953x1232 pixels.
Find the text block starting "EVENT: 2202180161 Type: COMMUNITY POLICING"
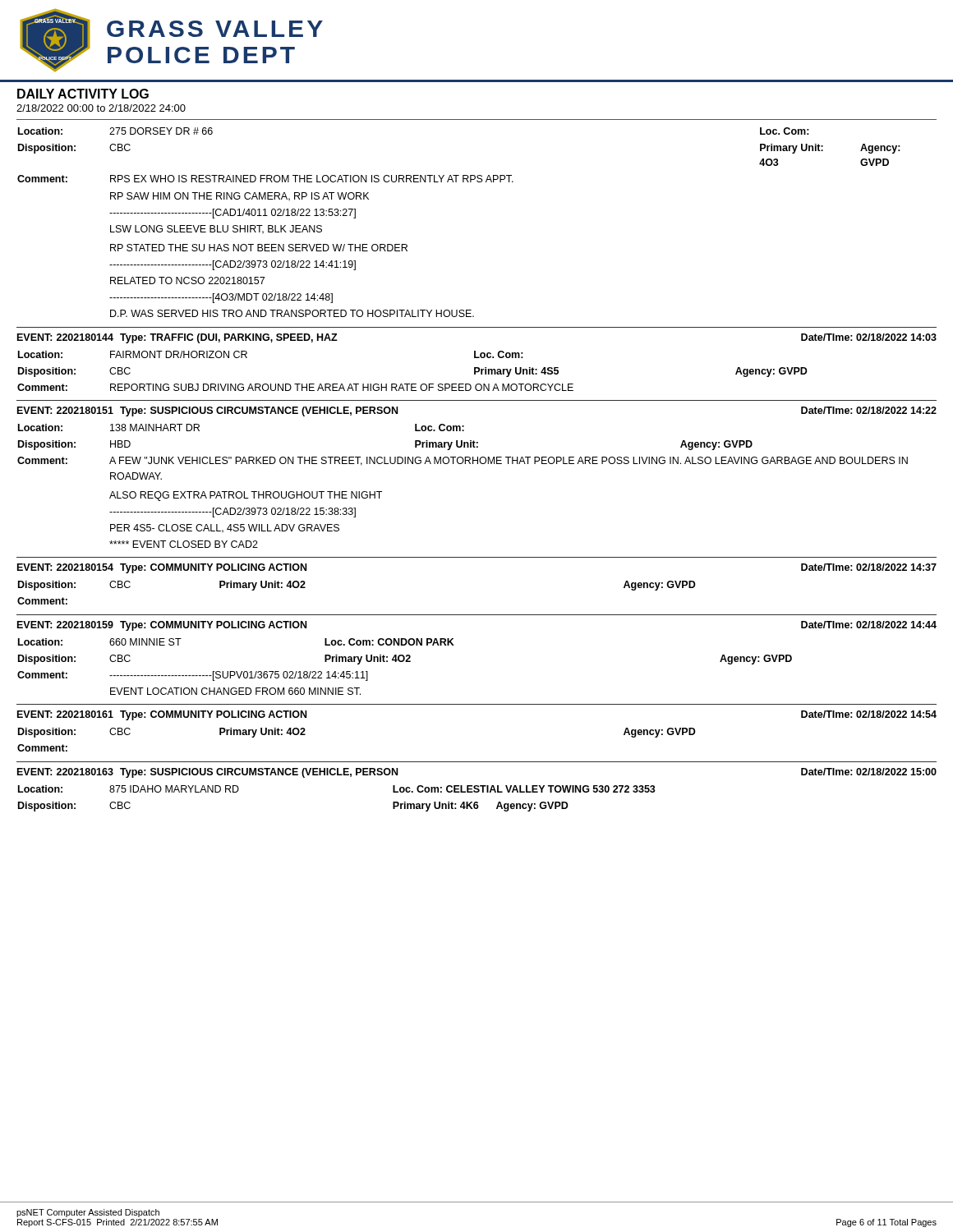pyautogui.click(x=476, y=715)
